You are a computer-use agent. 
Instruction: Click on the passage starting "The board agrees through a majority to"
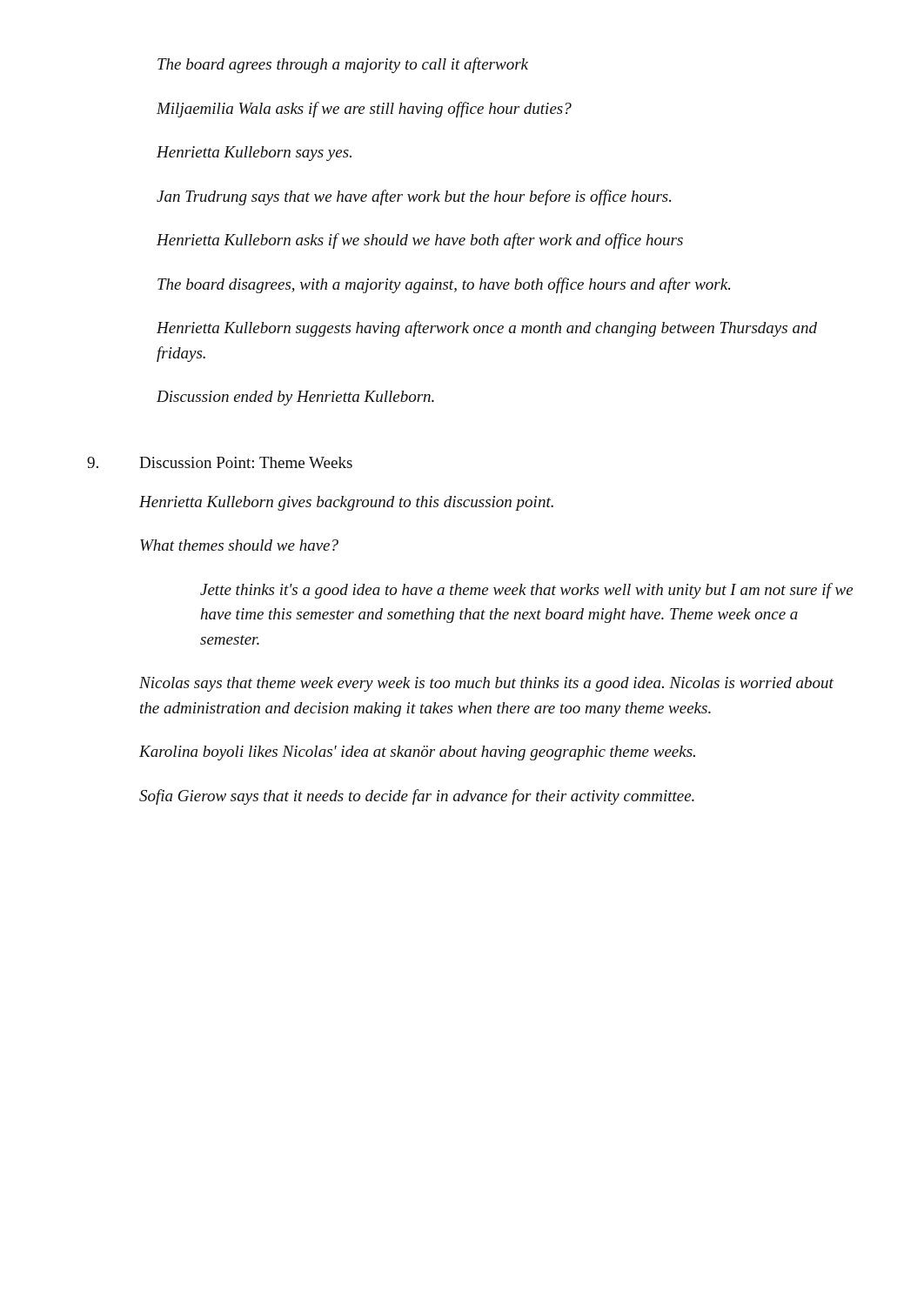(x=342, y=64)
